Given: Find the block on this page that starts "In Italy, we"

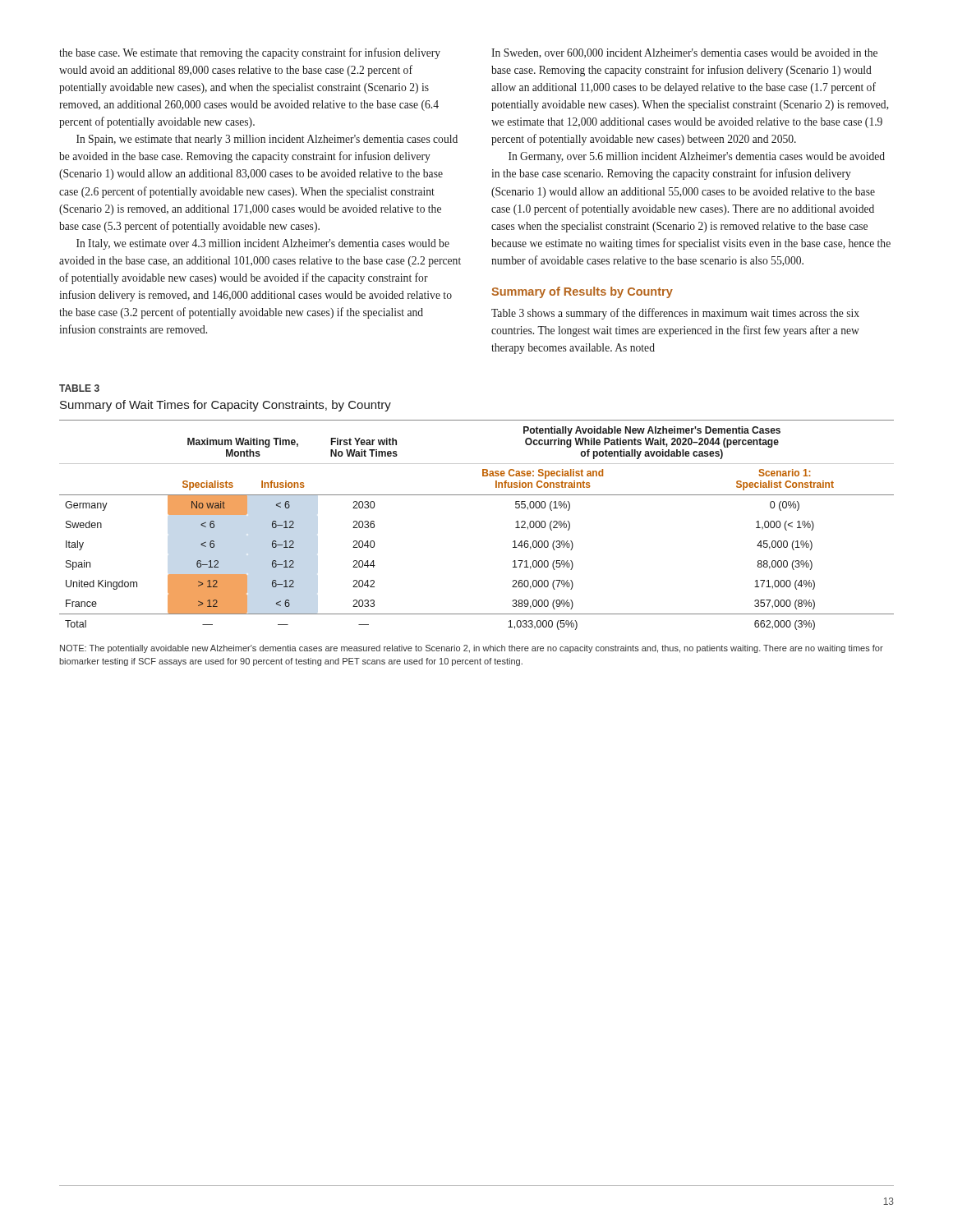Looking at the screenshot, I should (260, 287).
